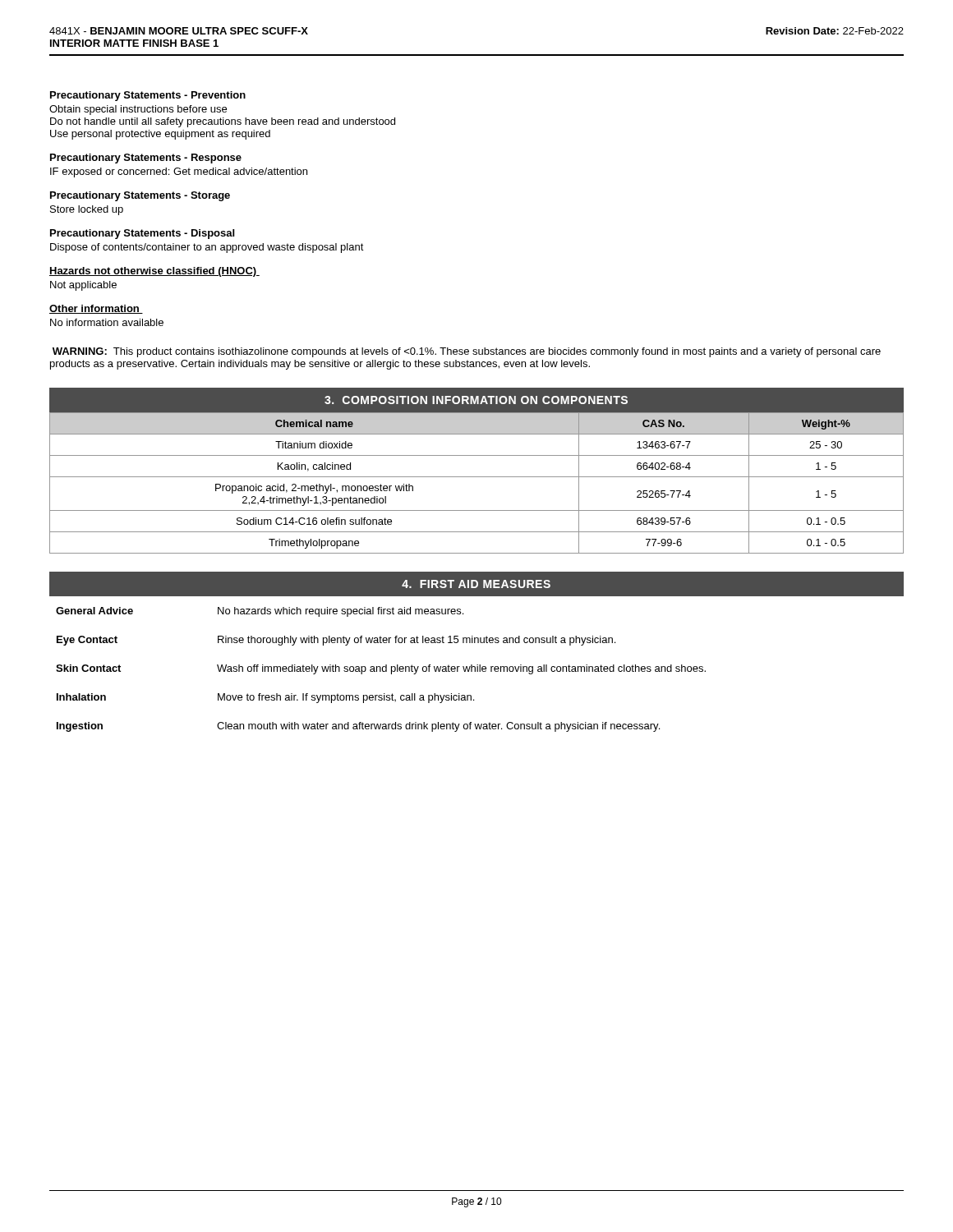Select the table that reads "Propanoic acid, 2-methyl-, monoester"
Screen dimensions: 1232x953
click(x=476, y=483)
